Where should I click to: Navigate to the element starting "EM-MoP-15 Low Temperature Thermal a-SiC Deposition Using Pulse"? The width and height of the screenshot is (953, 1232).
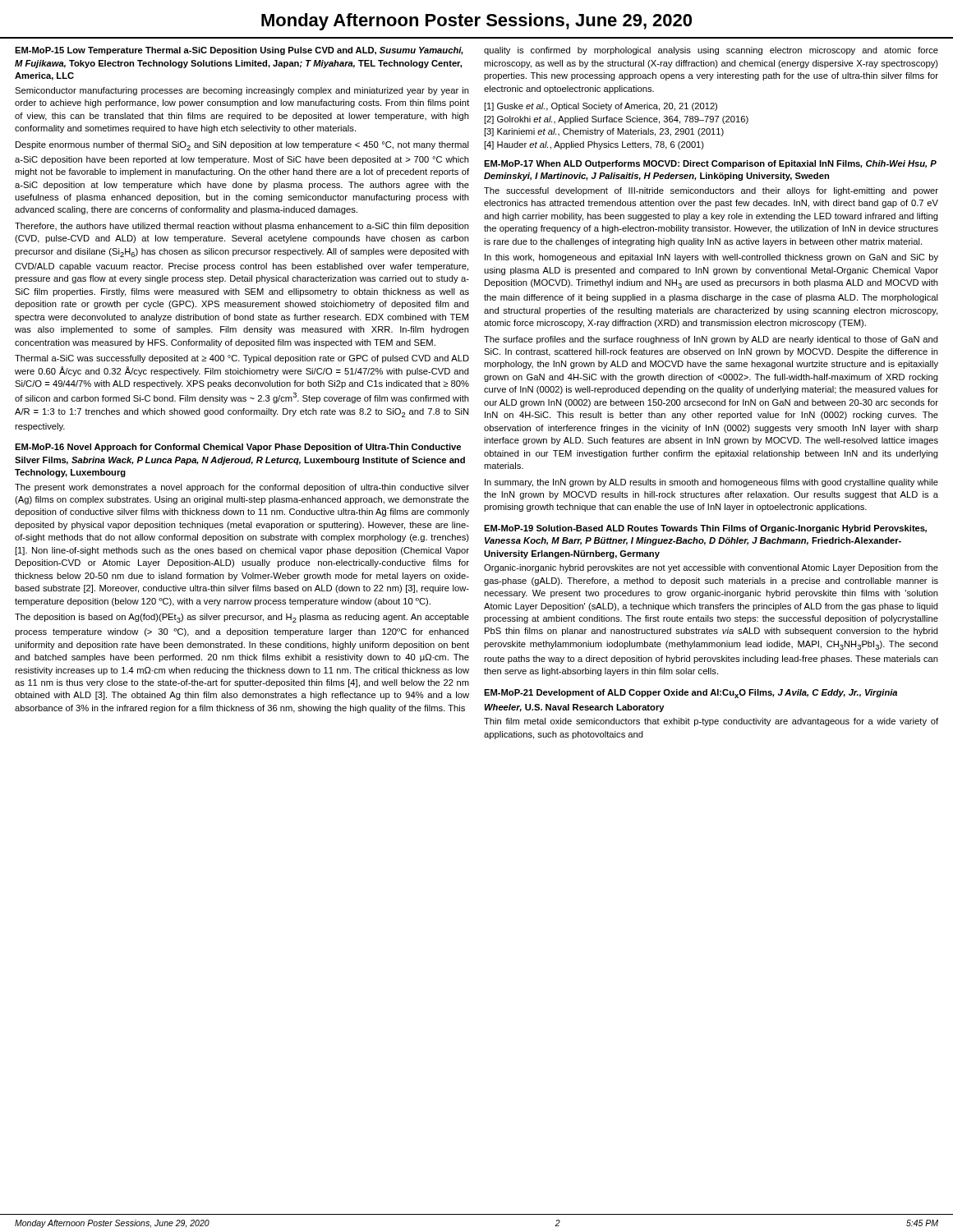(x=239, y=63)
